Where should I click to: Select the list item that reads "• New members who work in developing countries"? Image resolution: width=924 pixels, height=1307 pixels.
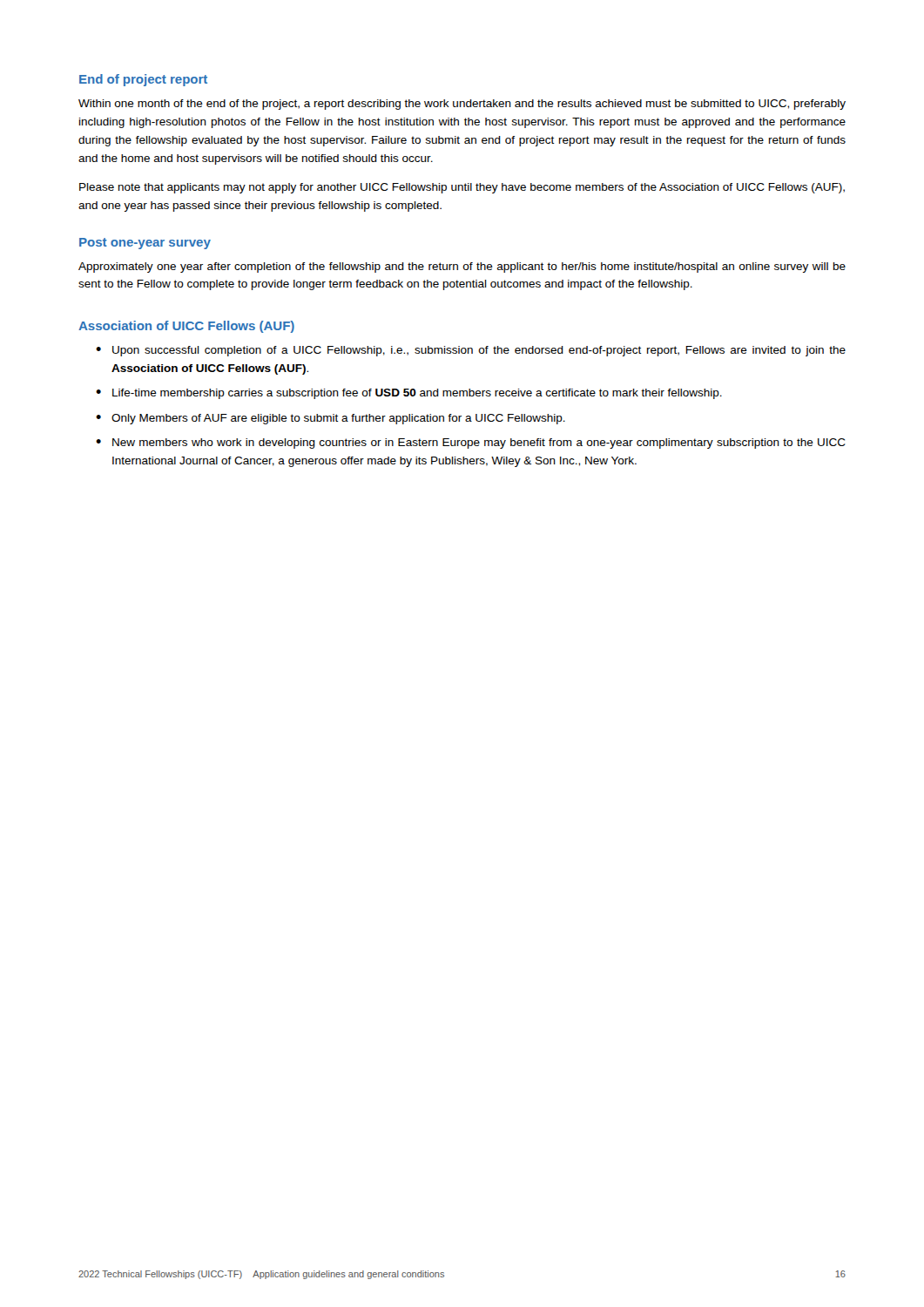pos(471,452)
